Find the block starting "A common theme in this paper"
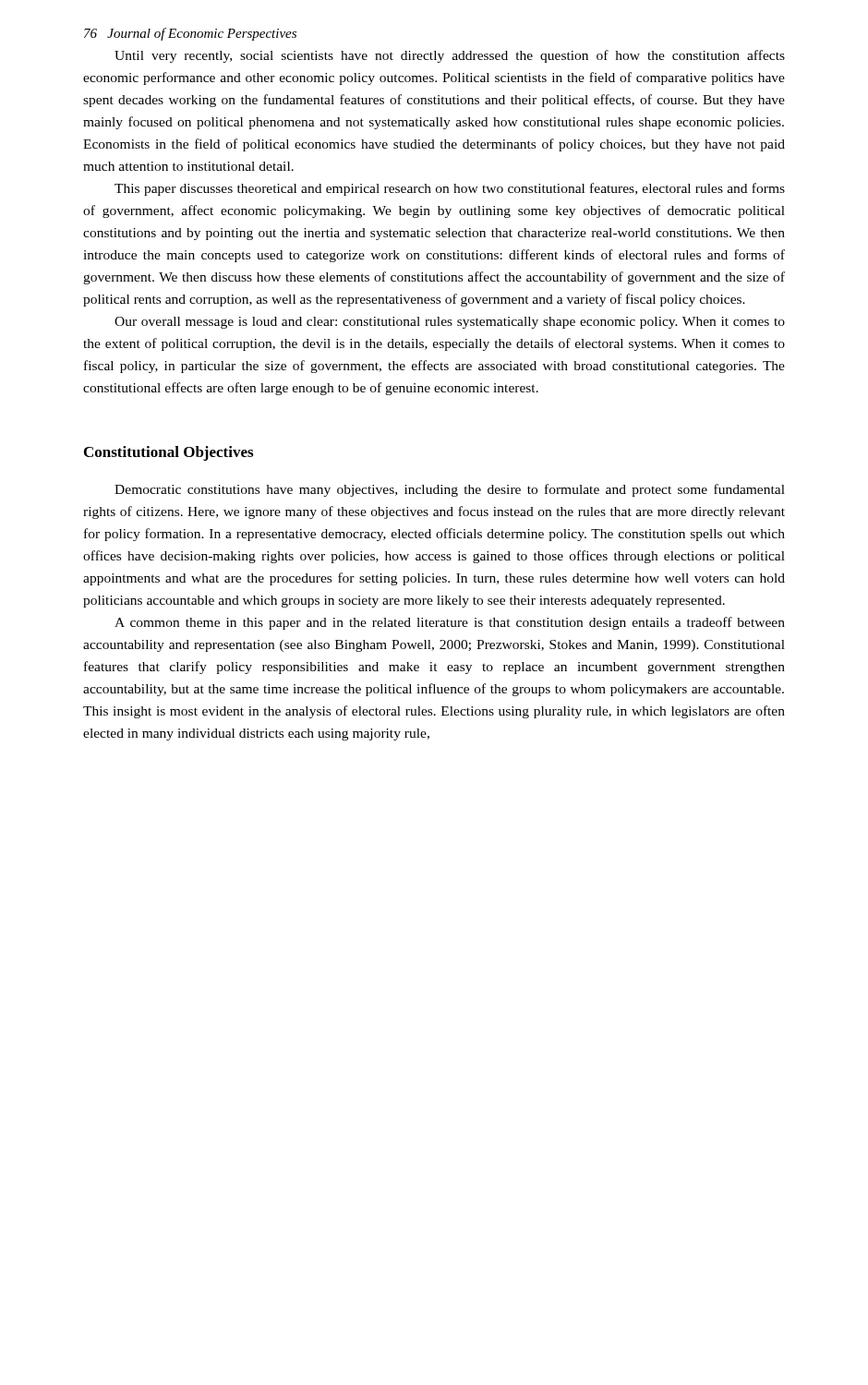Image resolution: width=868 pixels, height=1385 pixels. [x=434, y=678]
